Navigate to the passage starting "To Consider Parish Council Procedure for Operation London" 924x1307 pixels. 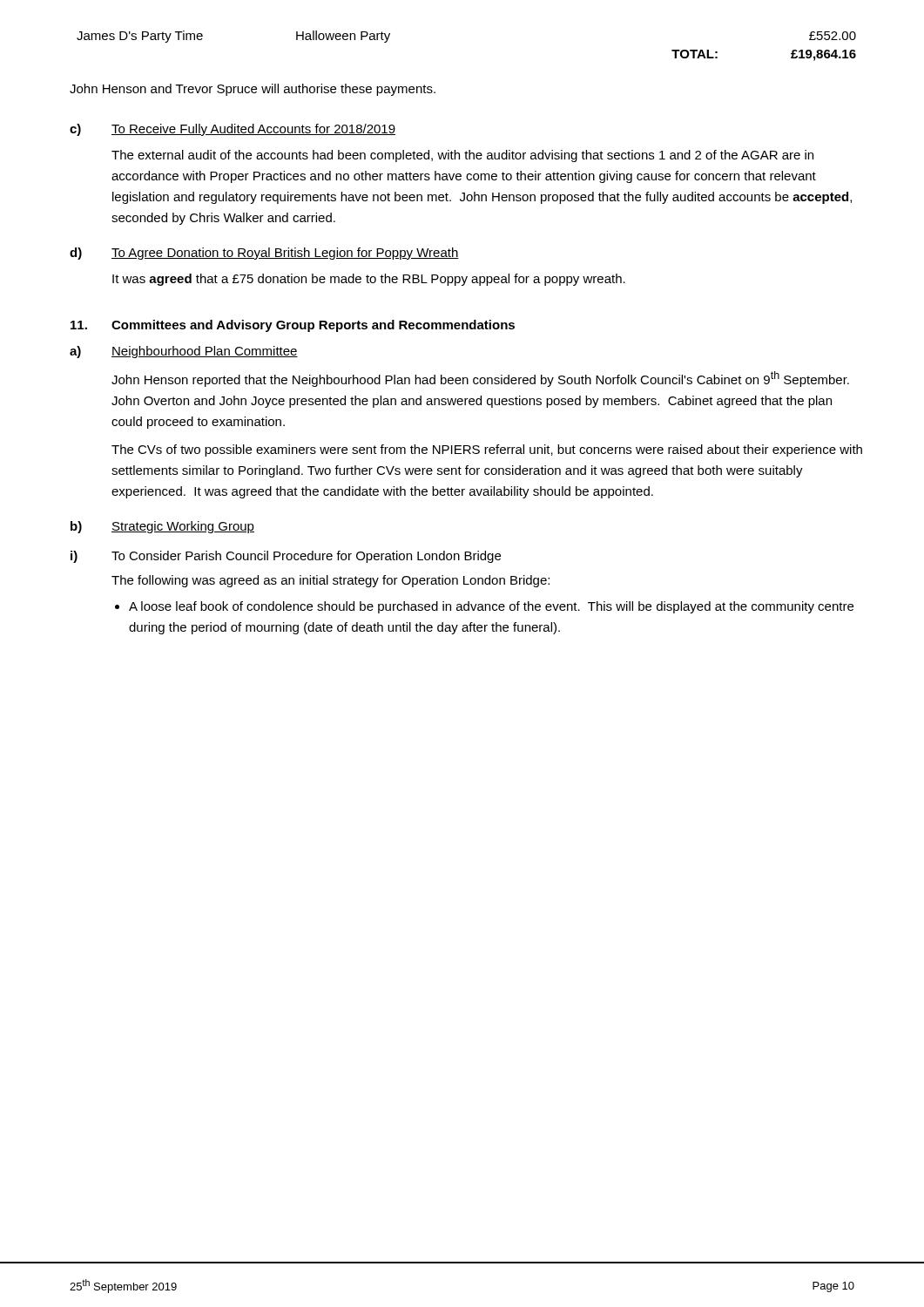[306, 555]
